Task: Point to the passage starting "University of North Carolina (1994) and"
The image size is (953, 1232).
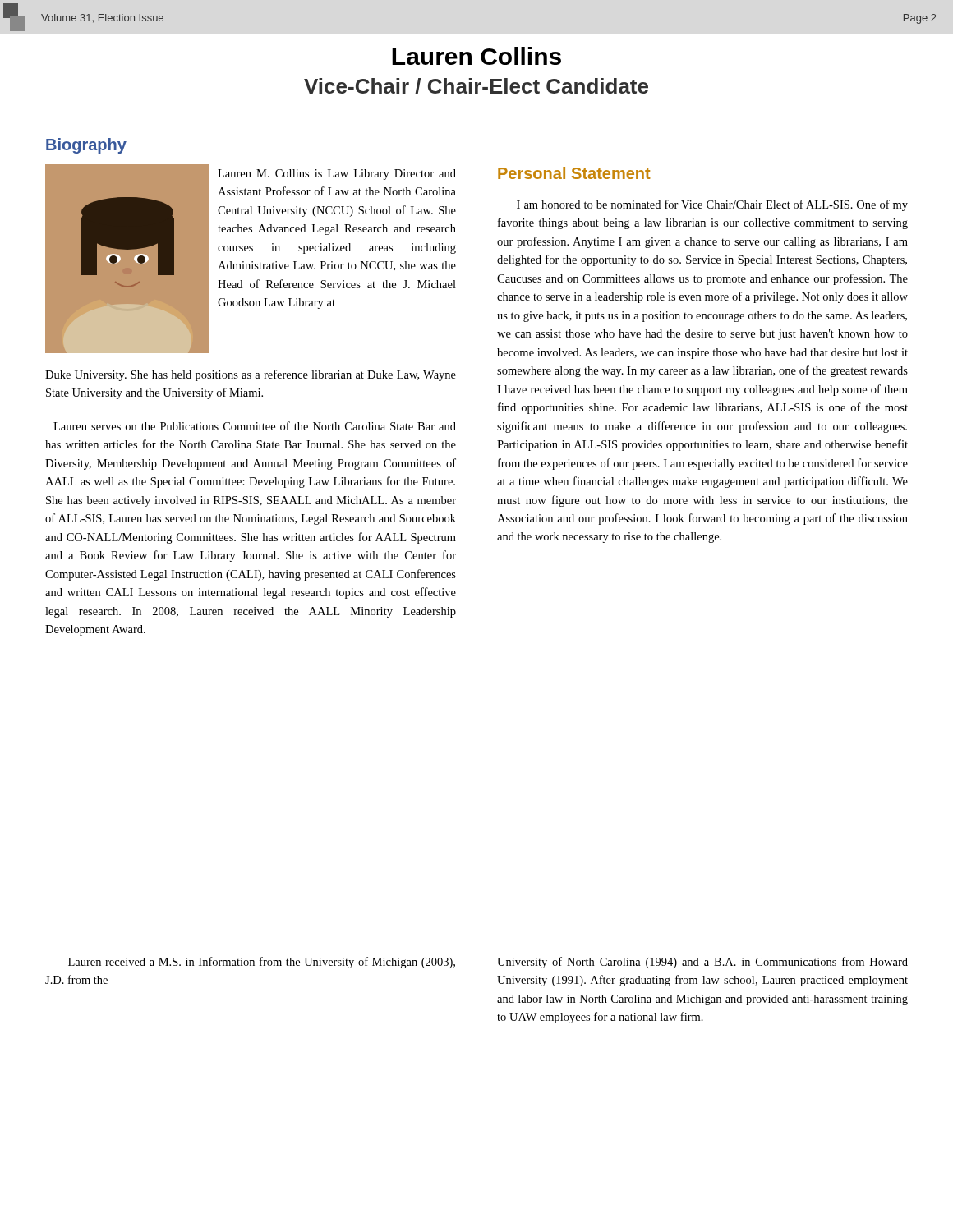Action: point(702,989)
